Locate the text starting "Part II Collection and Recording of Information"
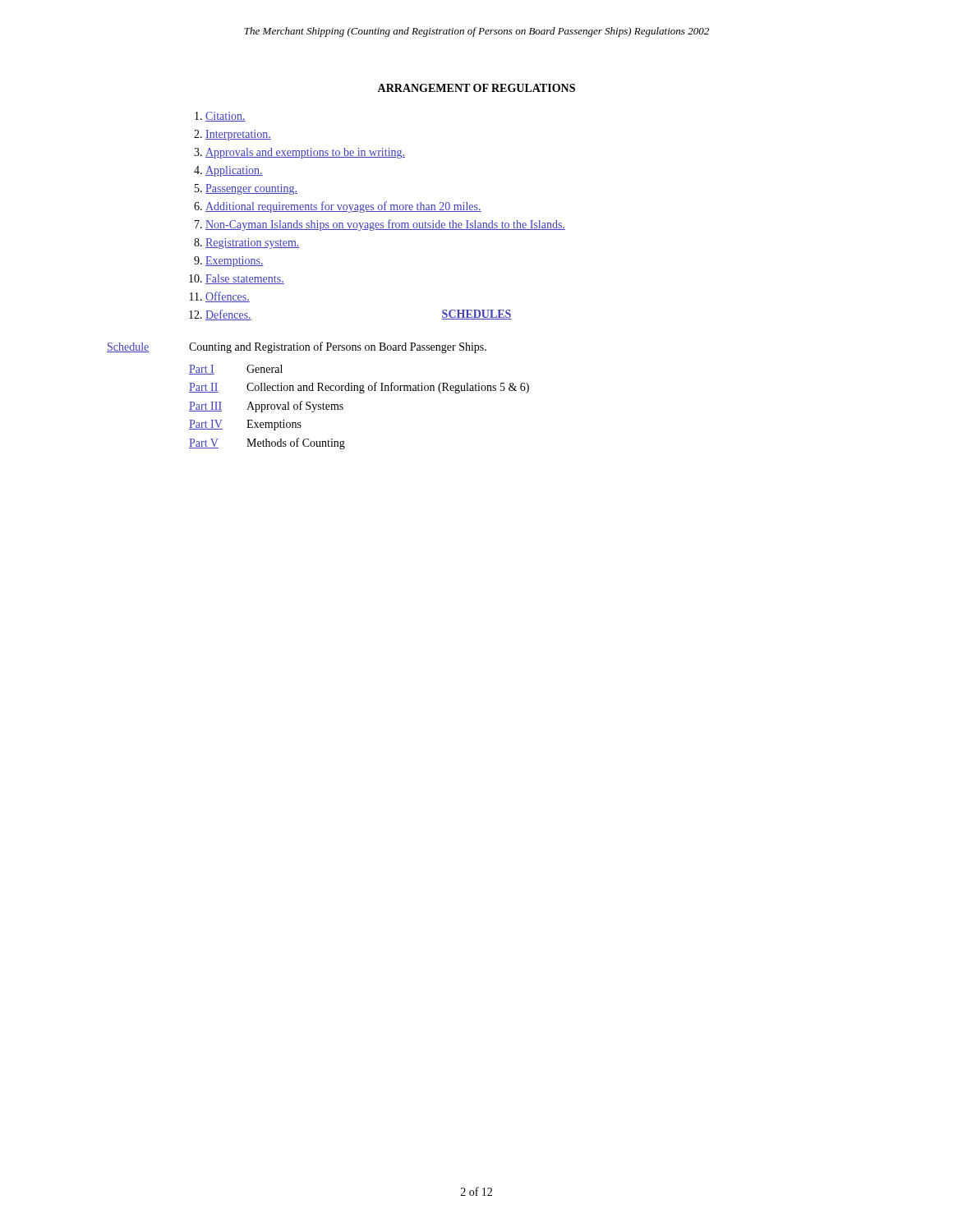This screenshot has height=1232, width=953. point(538,388)
